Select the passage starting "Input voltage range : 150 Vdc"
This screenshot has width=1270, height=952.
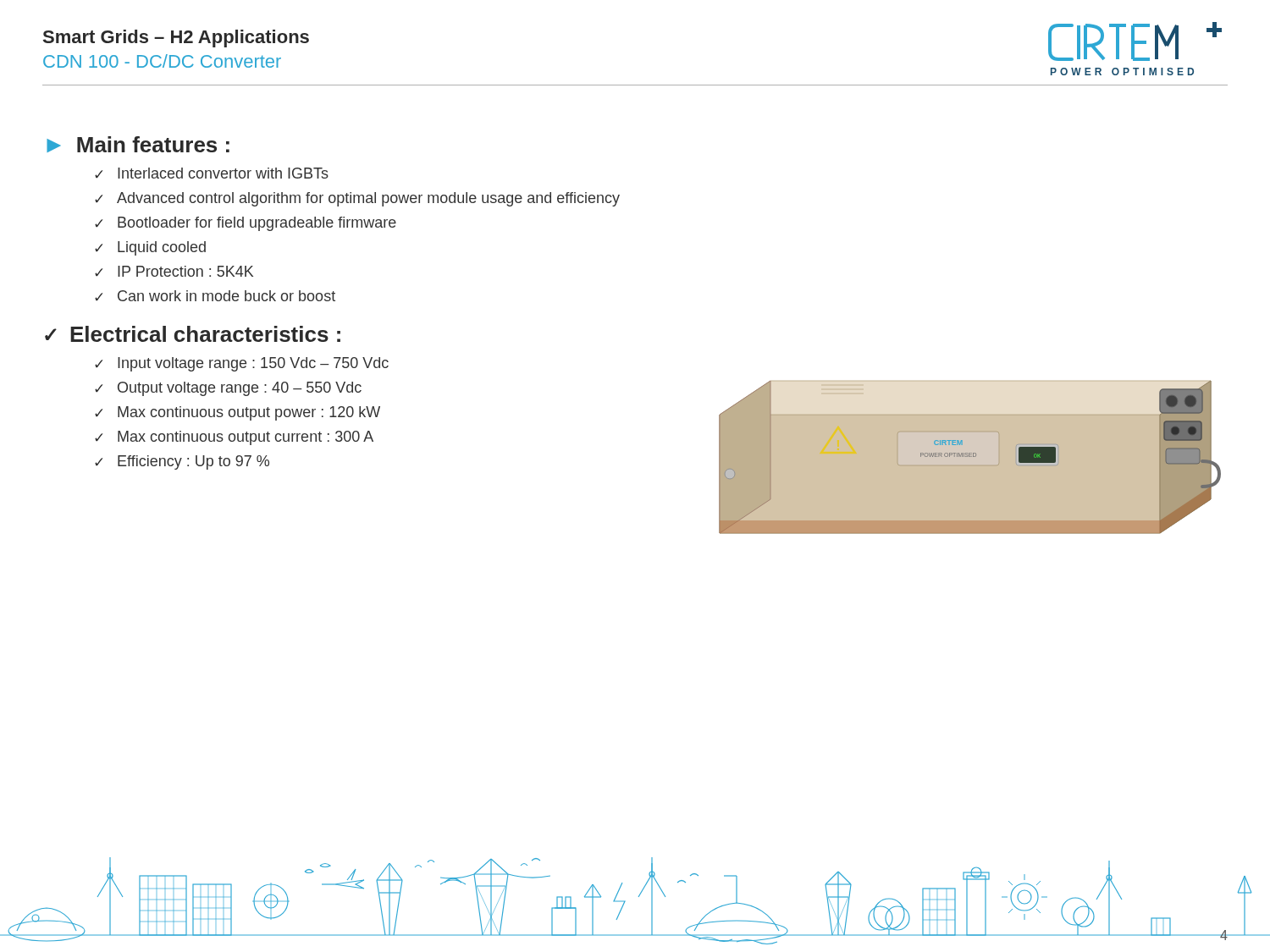coord(253,363)
